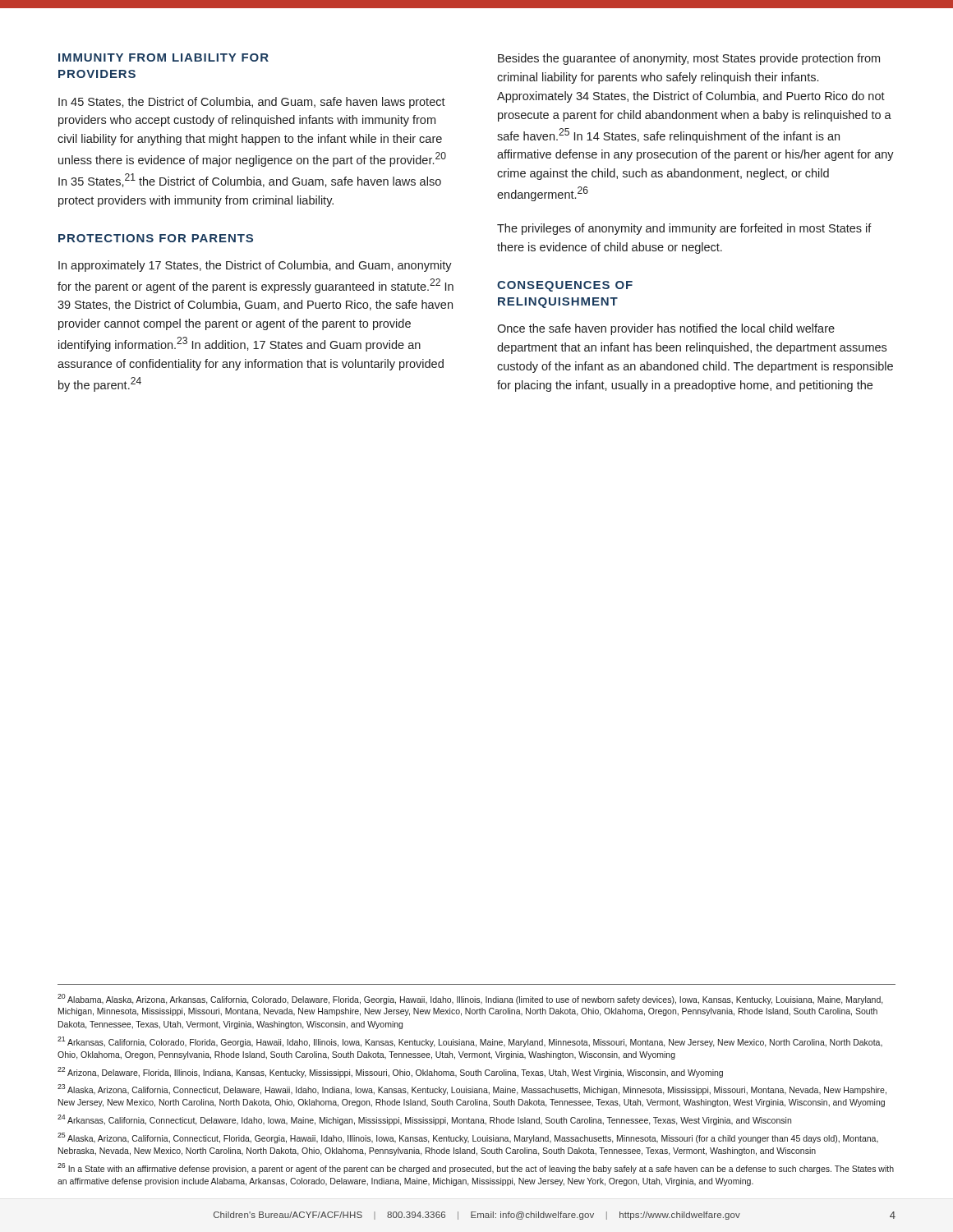Viewport: 953px width, 1232px height.
Task: Locate the section header with the text "IMMUNITY FROM LIABILITY FORPROVIDERS"
Action: click(x=163, y=65)
